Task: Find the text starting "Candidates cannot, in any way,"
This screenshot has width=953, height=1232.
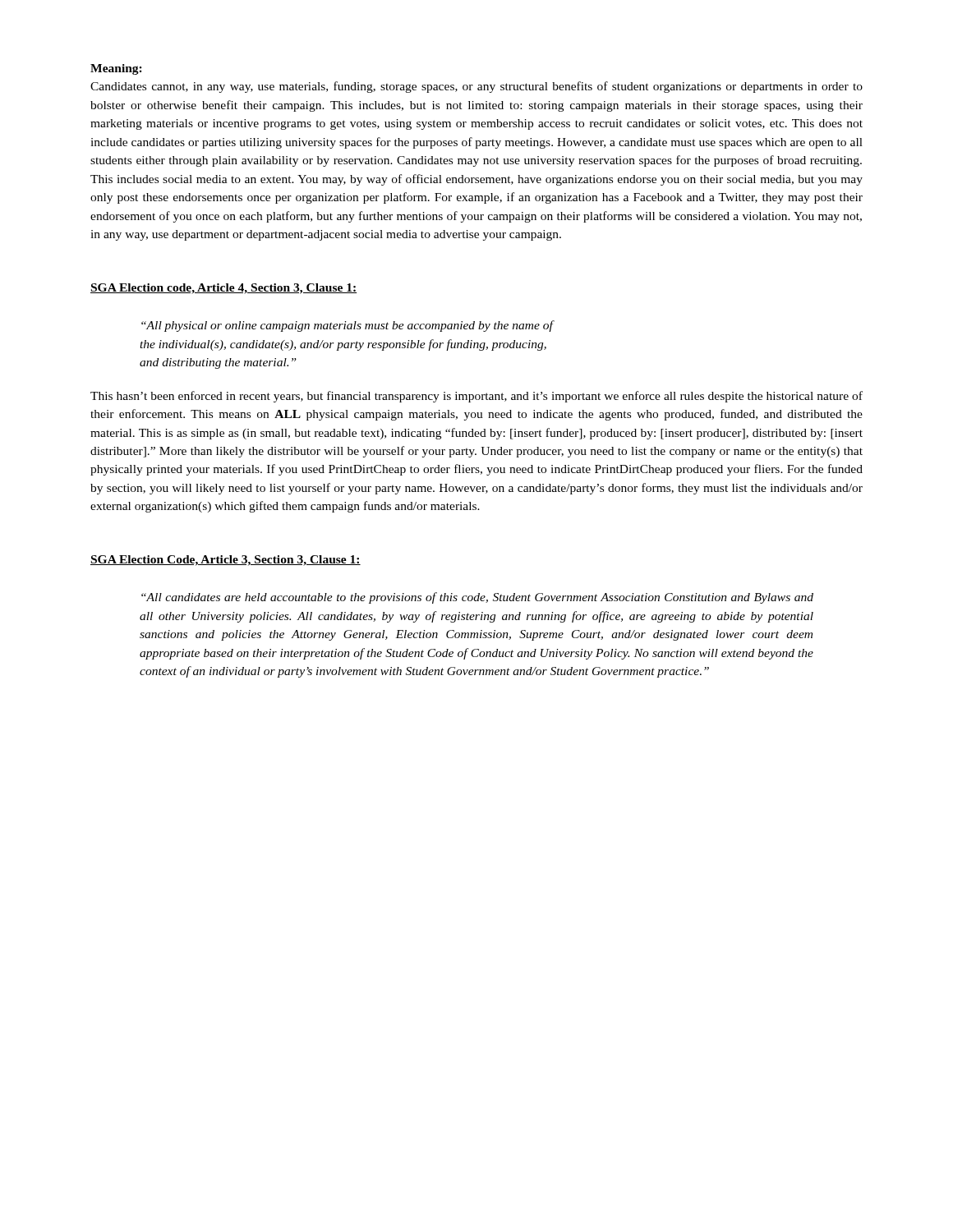Action: [x=476, y=160]
